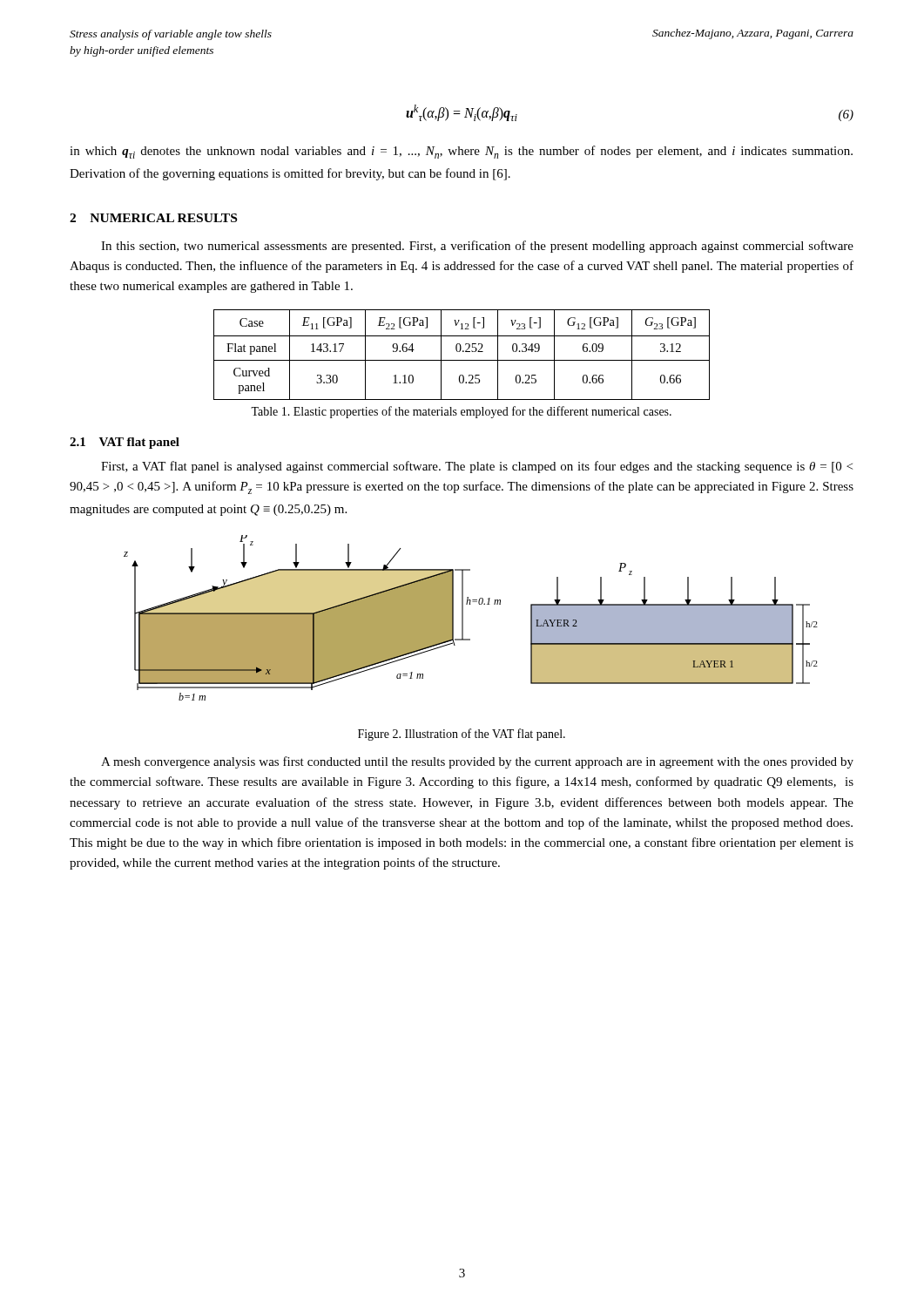The image size is (924, 1307).
Task: Find the block on this page that starts "in which qτi denotes"
Action: tap(462, 162)
